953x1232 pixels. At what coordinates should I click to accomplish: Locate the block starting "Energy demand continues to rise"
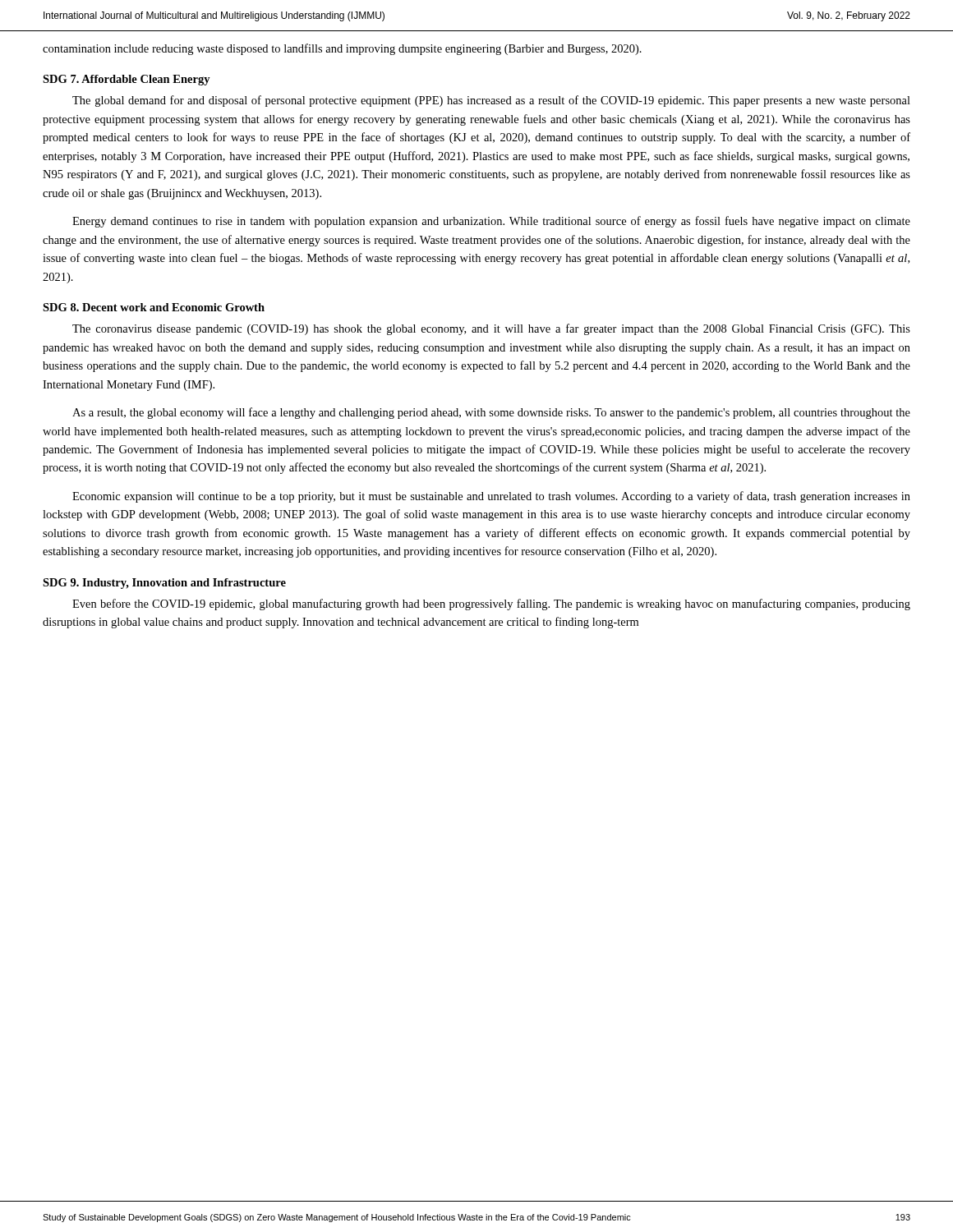[476, 249]
